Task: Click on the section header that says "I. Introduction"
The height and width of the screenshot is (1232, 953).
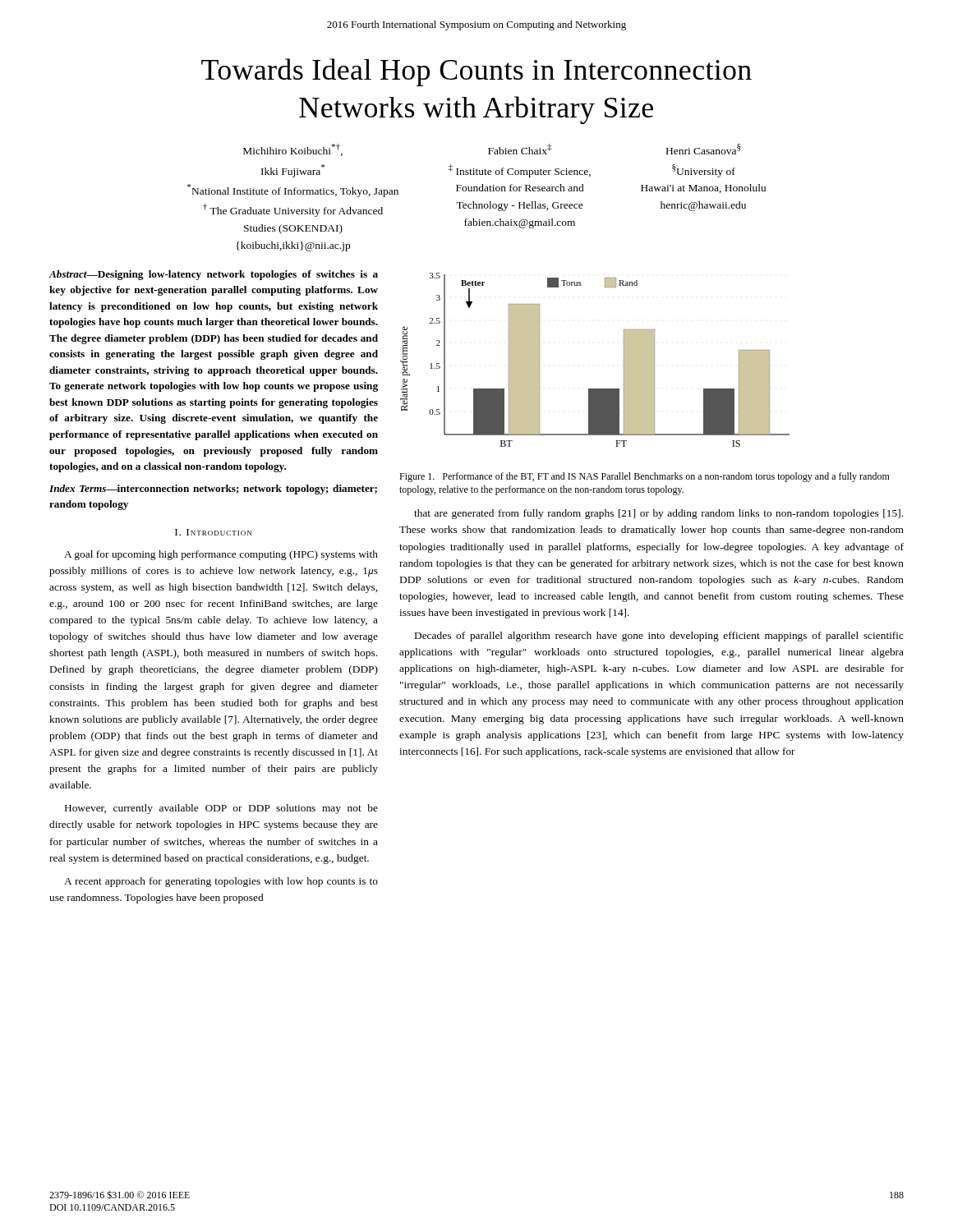Action: (x=214, y=531)
